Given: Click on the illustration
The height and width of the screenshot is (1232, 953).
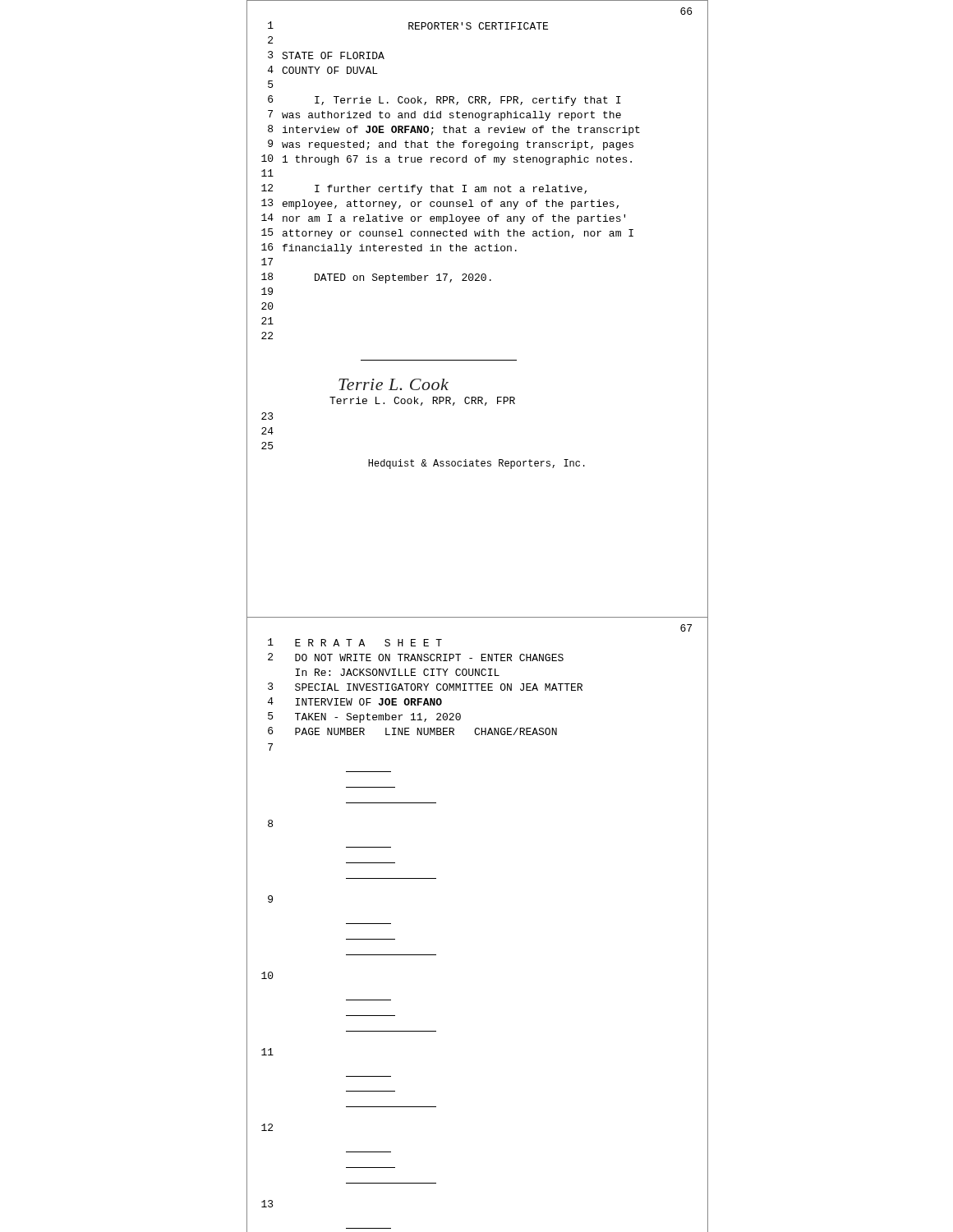Looking at the screenshot, I should pyautogui.click(x=518, y=384).
